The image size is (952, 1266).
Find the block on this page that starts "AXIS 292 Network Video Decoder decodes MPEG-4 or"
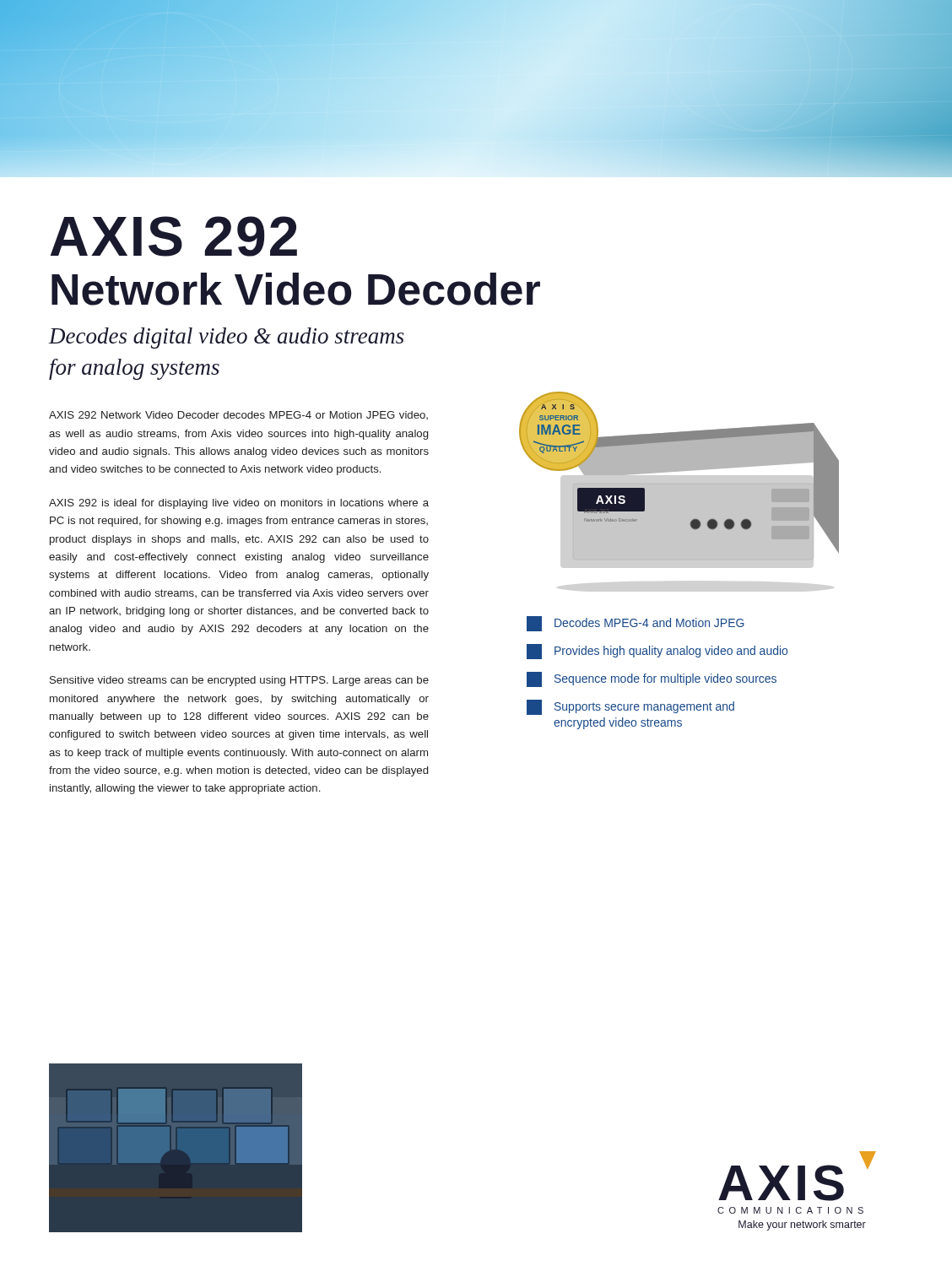(x=239, y=442)
